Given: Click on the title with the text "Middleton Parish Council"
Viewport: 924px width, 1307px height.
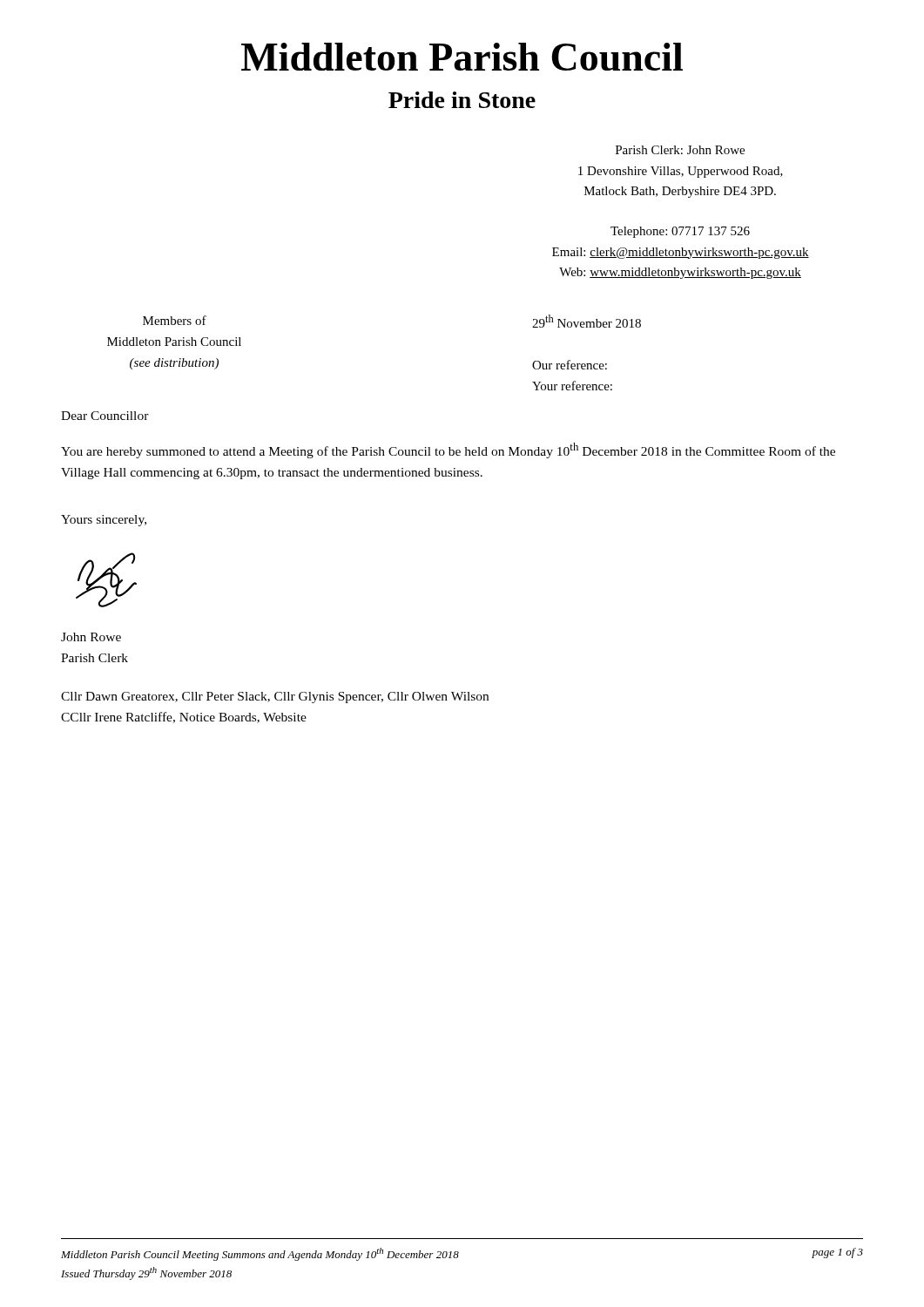Looking at the screenshot, I should point(462,57).
